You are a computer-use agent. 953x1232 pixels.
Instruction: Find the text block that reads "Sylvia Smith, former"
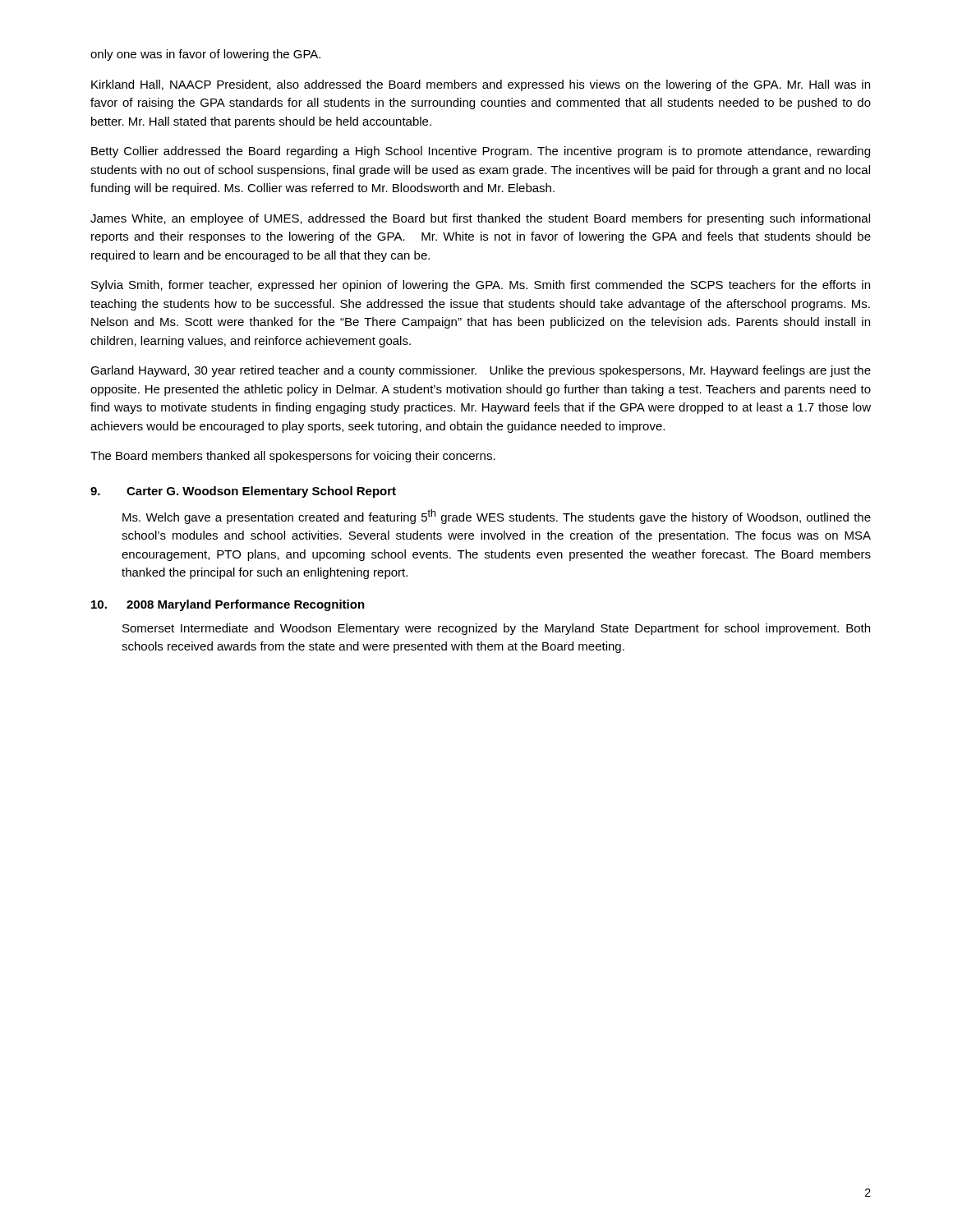click(x=481, y=312)
